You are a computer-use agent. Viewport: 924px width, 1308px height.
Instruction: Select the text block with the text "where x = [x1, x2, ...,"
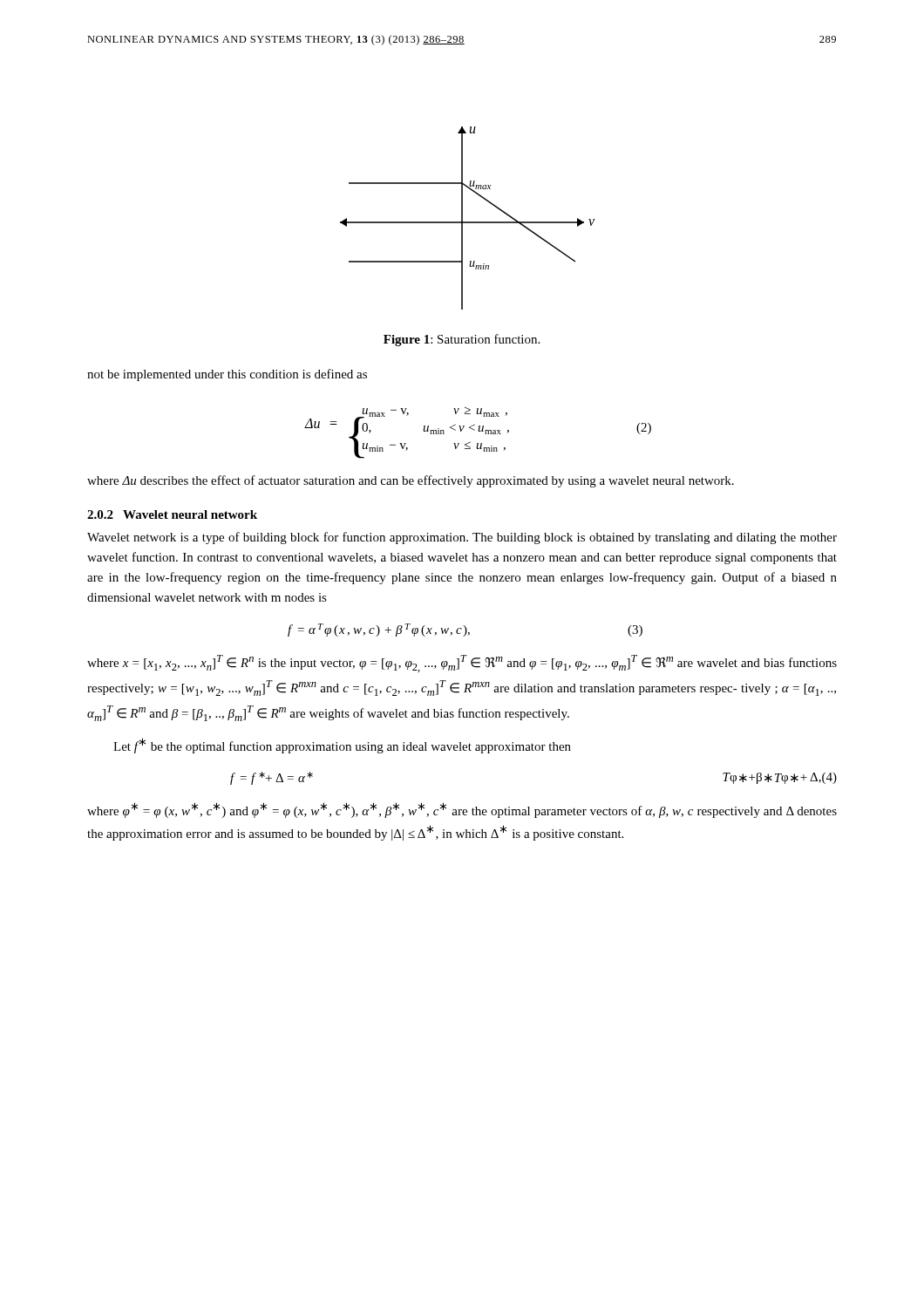pos(462,688)
